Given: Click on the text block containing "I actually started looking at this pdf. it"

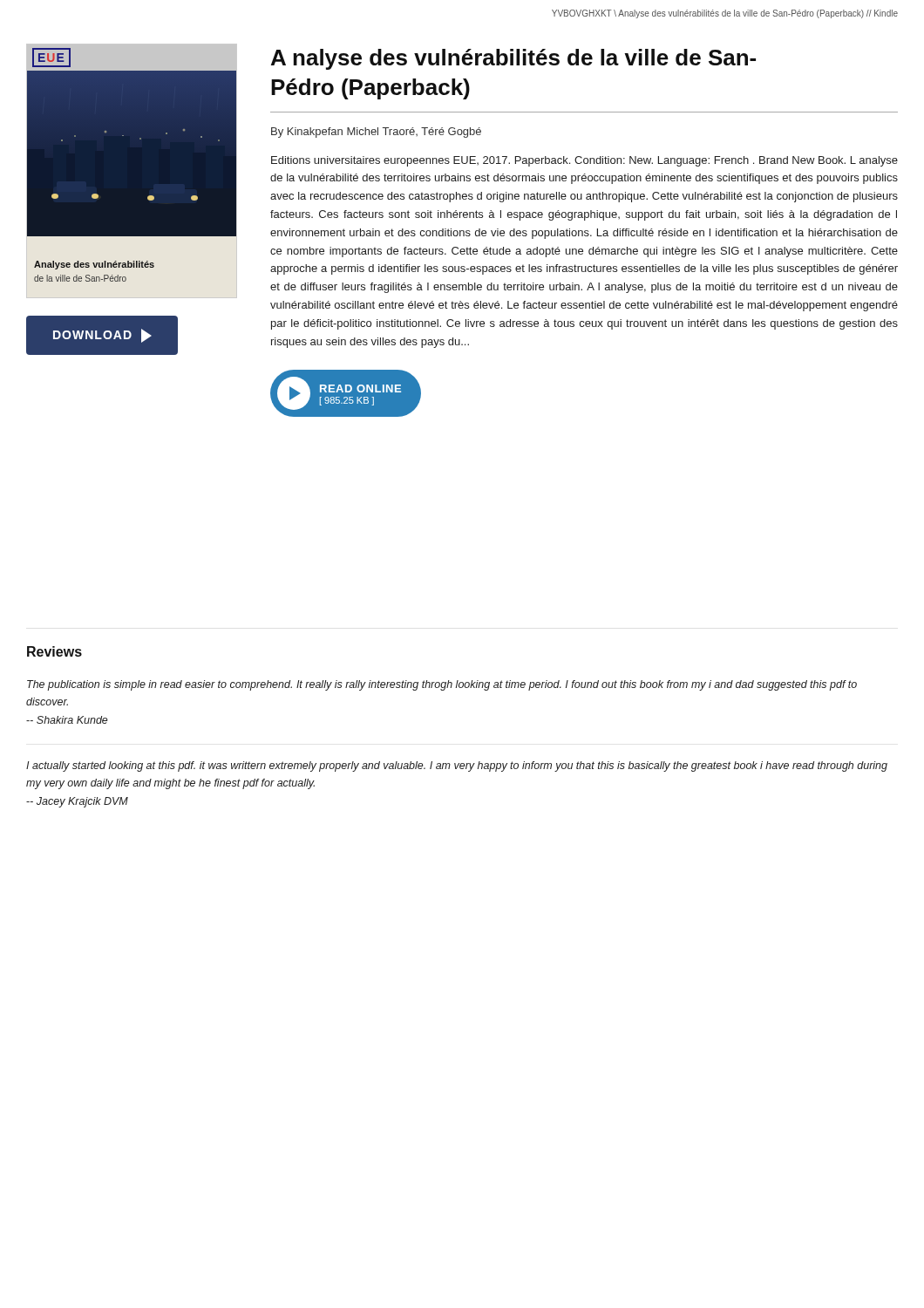Looking at the screenshot, I should click(457, 774).
